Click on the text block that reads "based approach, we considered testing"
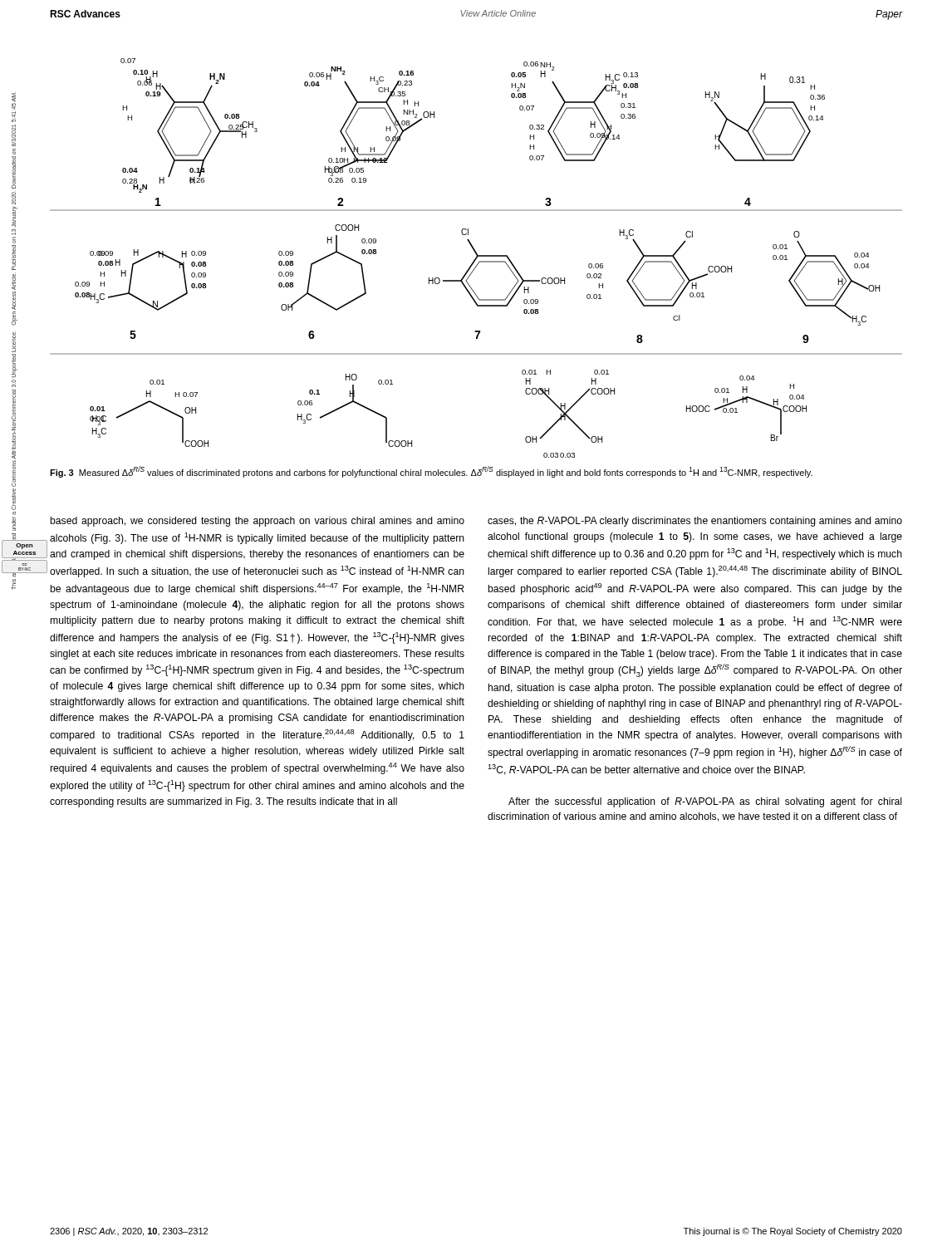 point(257,661)
